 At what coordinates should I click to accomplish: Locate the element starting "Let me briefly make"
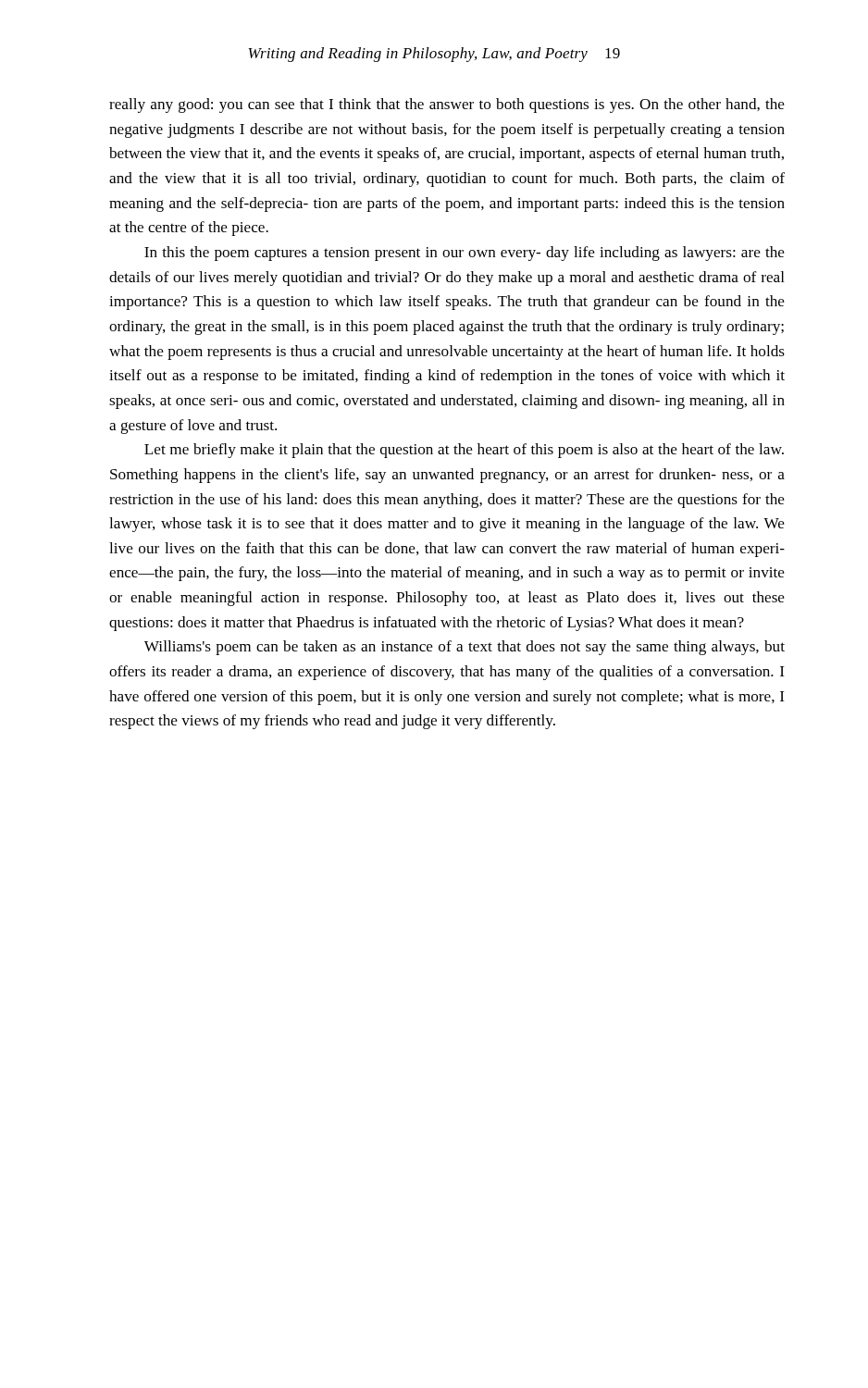[x=447, y=537]
